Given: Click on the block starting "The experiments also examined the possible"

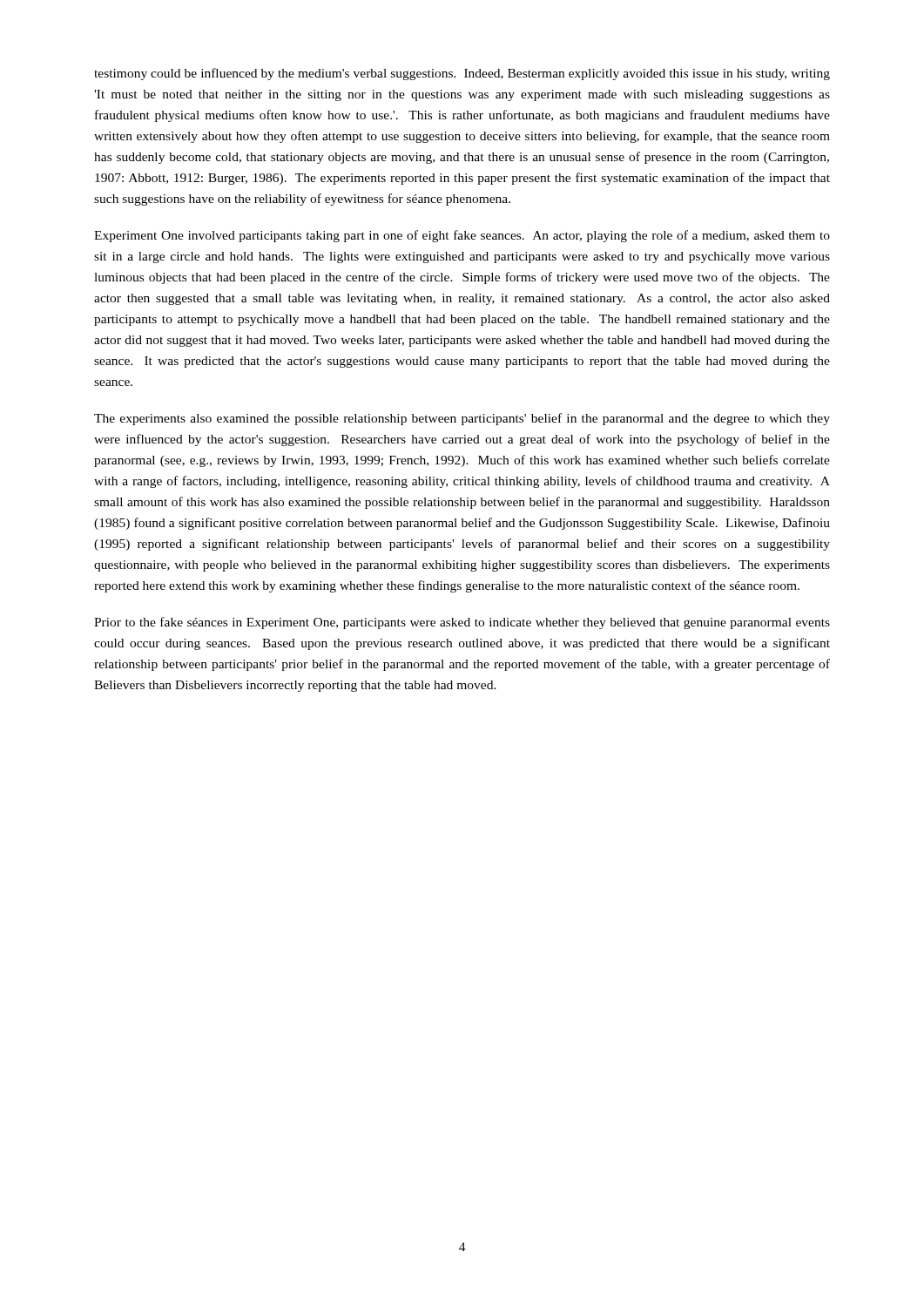Looking at the screenshot, I should pyautogui.click(x=462, y=502).
